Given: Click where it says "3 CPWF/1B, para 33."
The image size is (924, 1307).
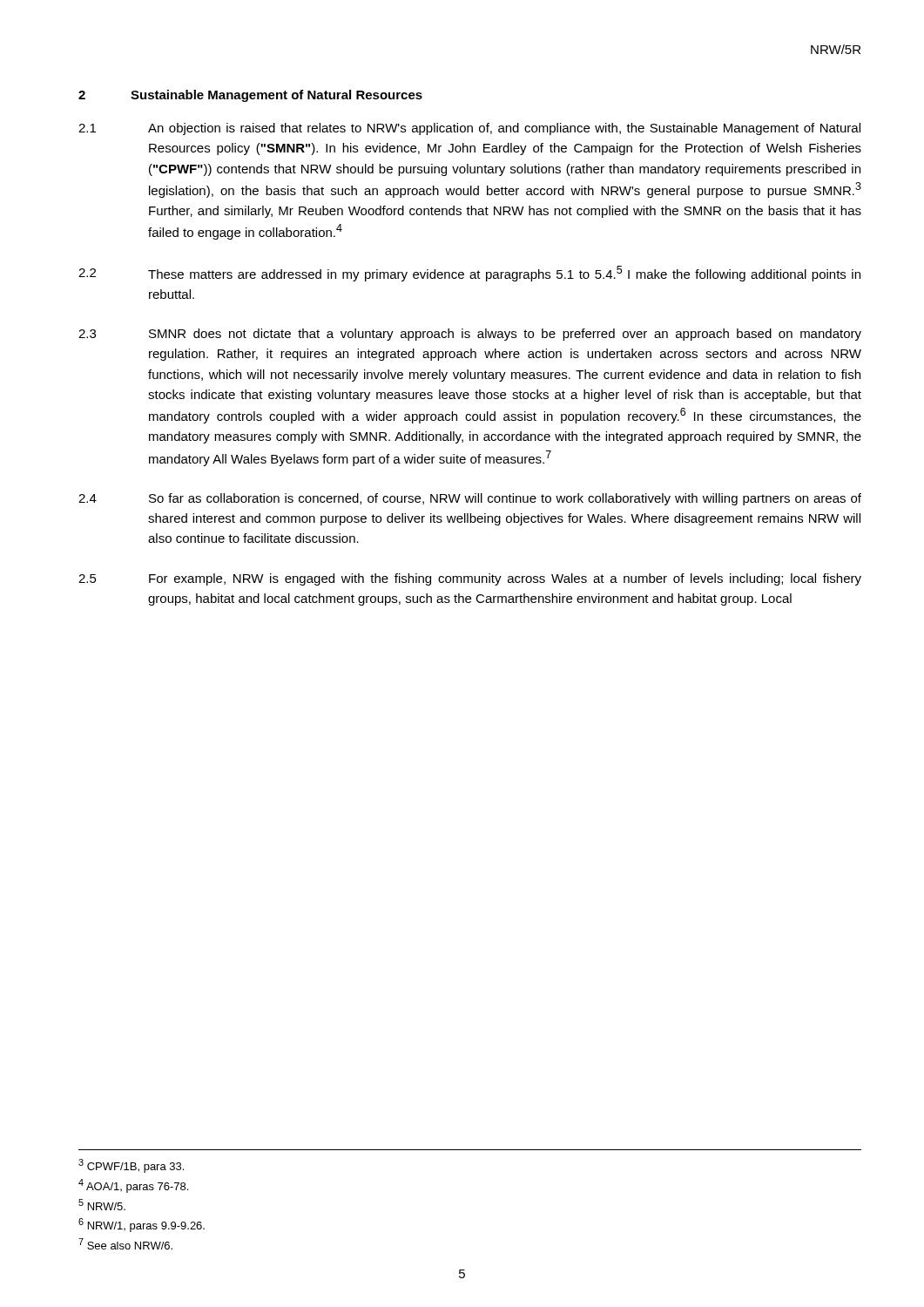Looking at the screenshot, I should tap(132, 1165).
